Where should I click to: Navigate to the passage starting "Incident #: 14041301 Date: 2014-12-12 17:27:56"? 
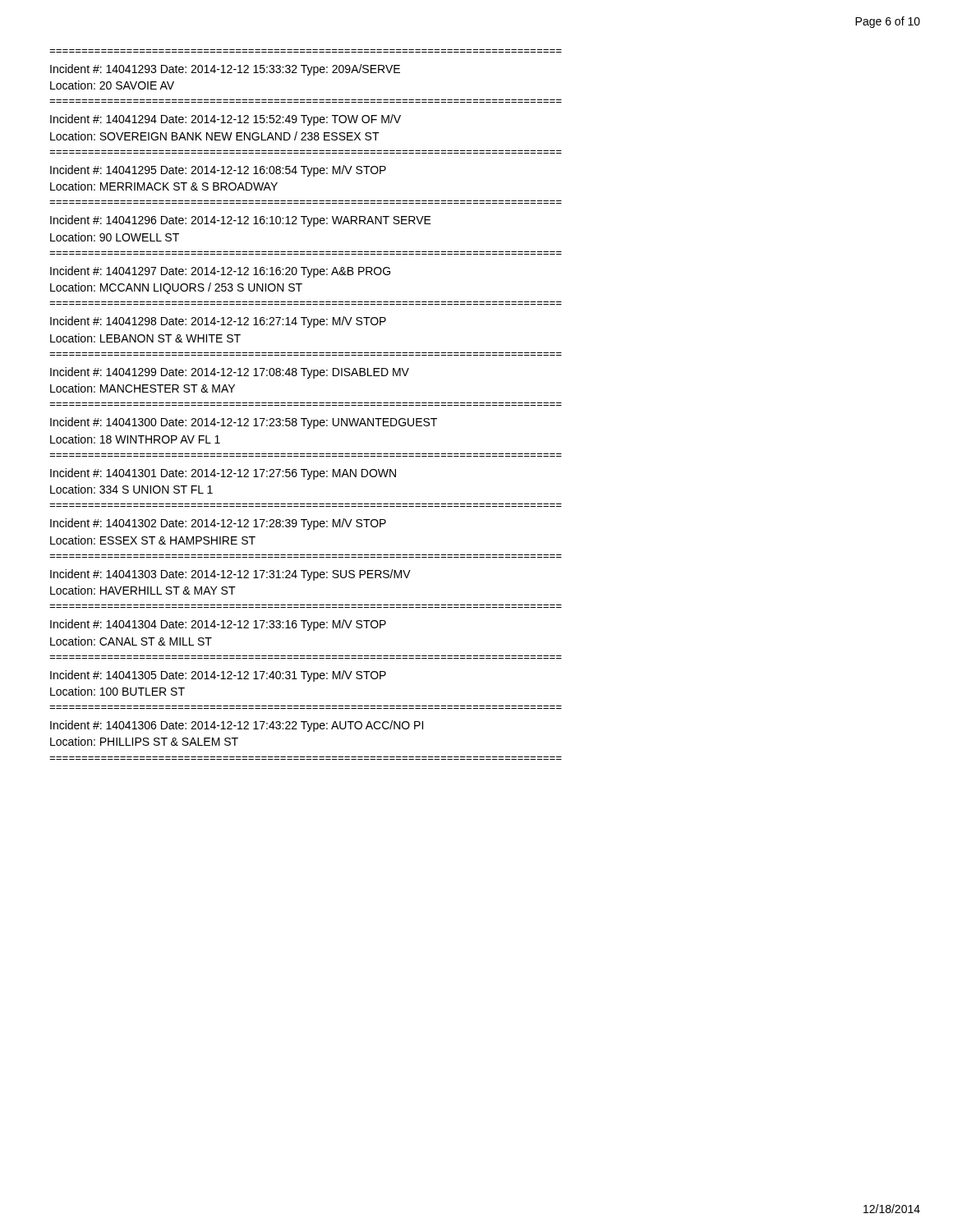point(223,474)
